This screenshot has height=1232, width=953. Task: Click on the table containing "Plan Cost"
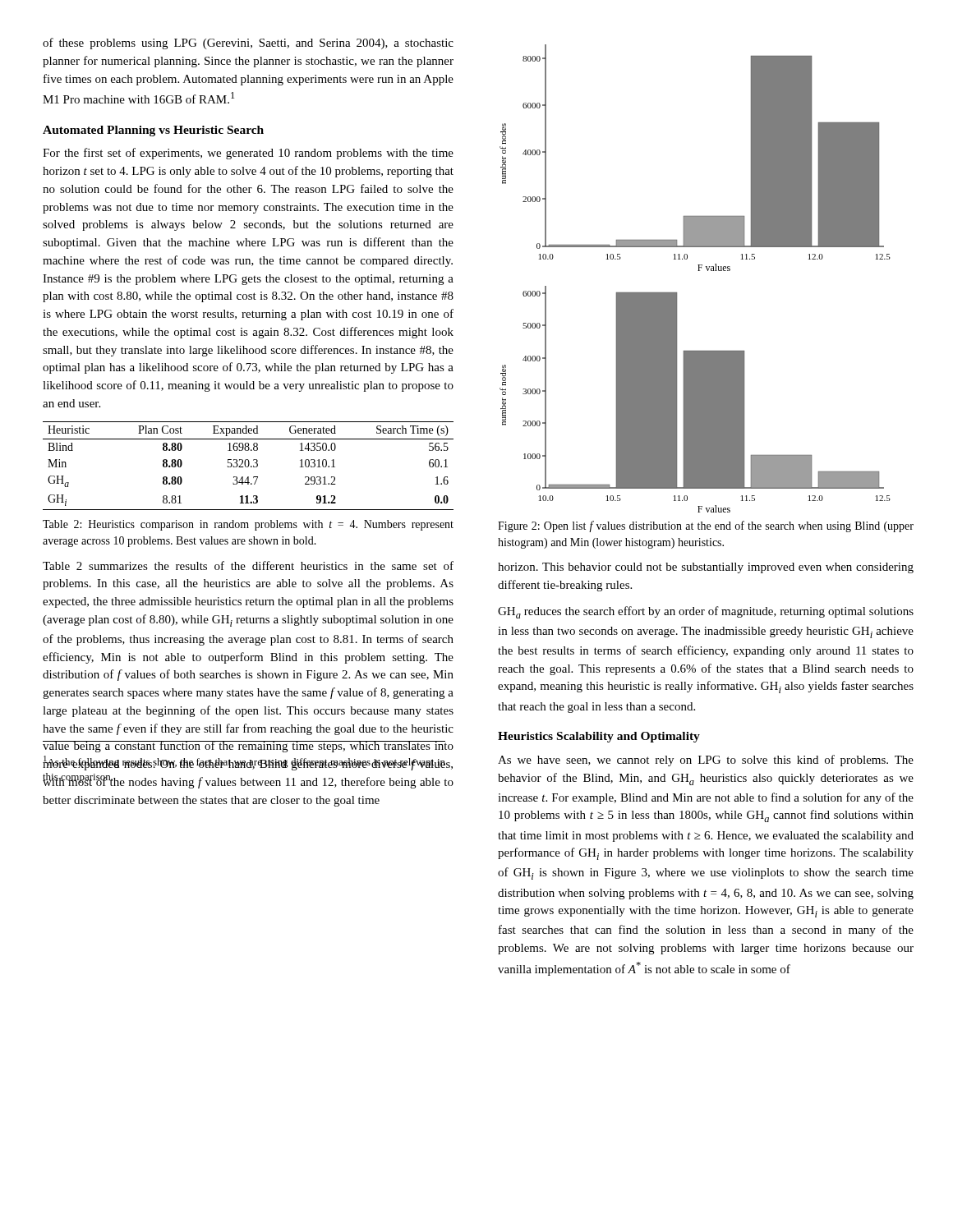[x=248, y=466]
